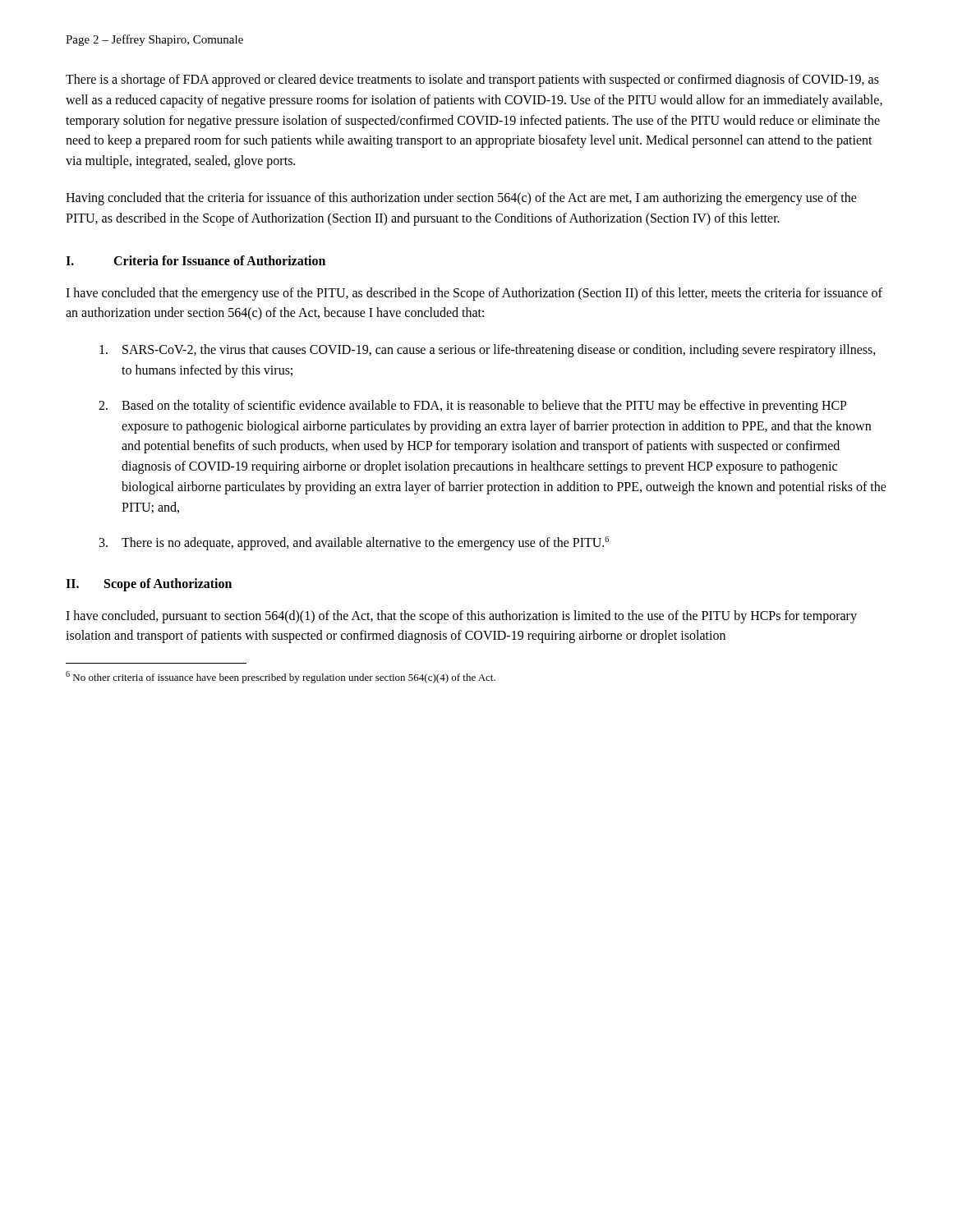
Task: Find the text block that says "Having concluded that"
Action: pyautogui.click(x=461, y=208)
